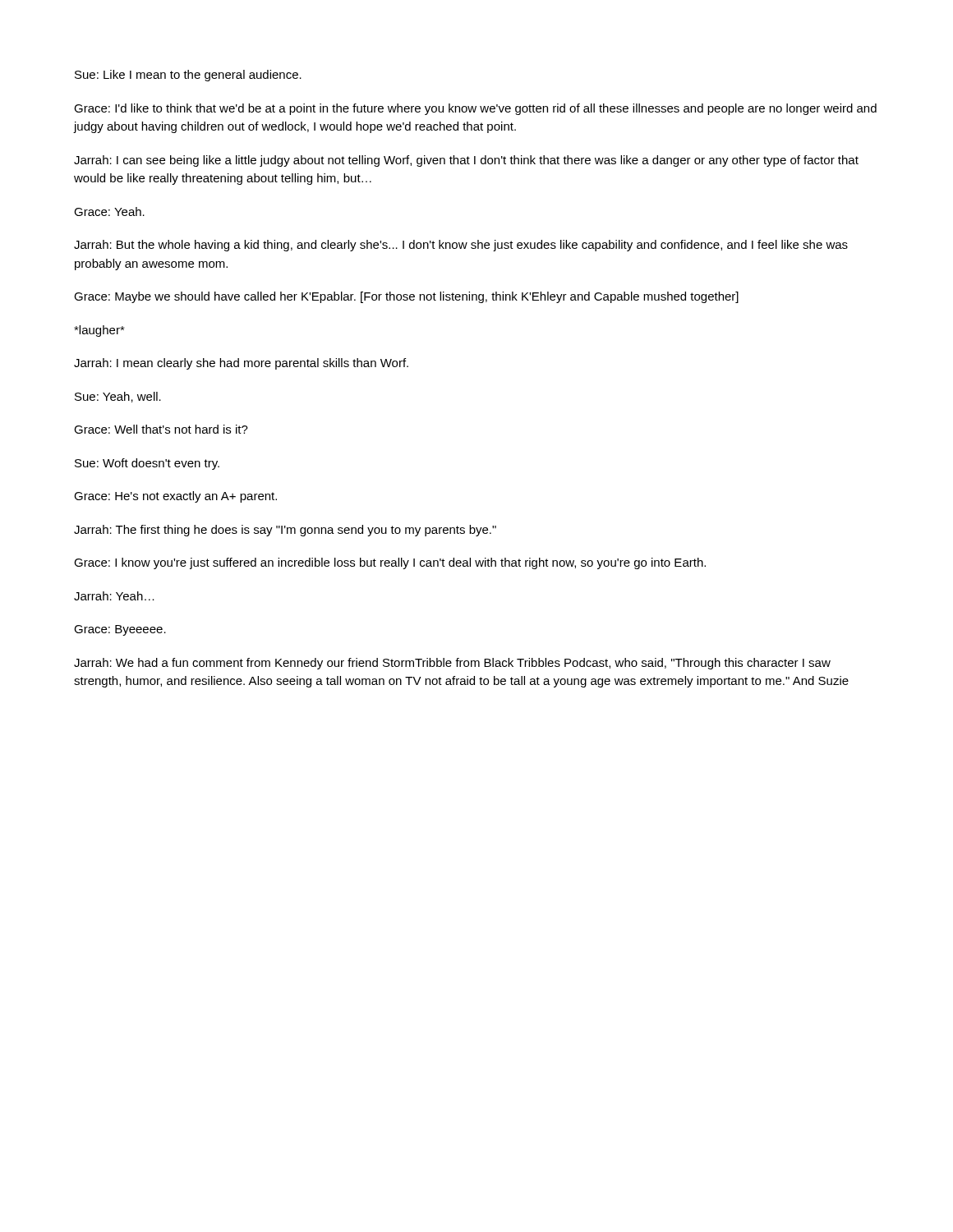Find "Grace: Byeeeee." on this page
This screenshot has height=1232, width=953.
tap(120, 629)
